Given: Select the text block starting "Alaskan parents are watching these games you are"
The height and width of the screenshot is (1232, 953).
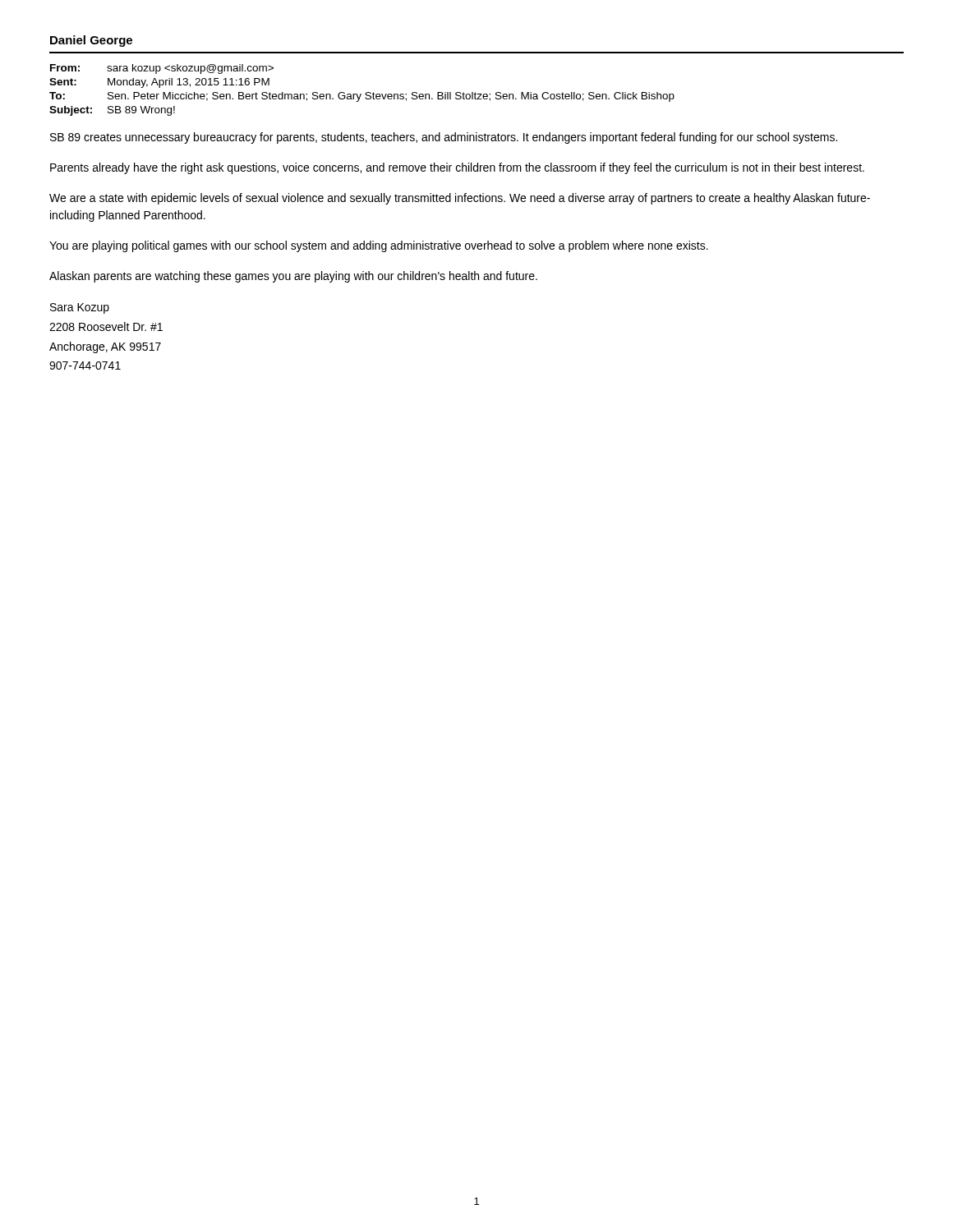Looking at the screenshot, I should pyautogui.click(x=294, y=276).
